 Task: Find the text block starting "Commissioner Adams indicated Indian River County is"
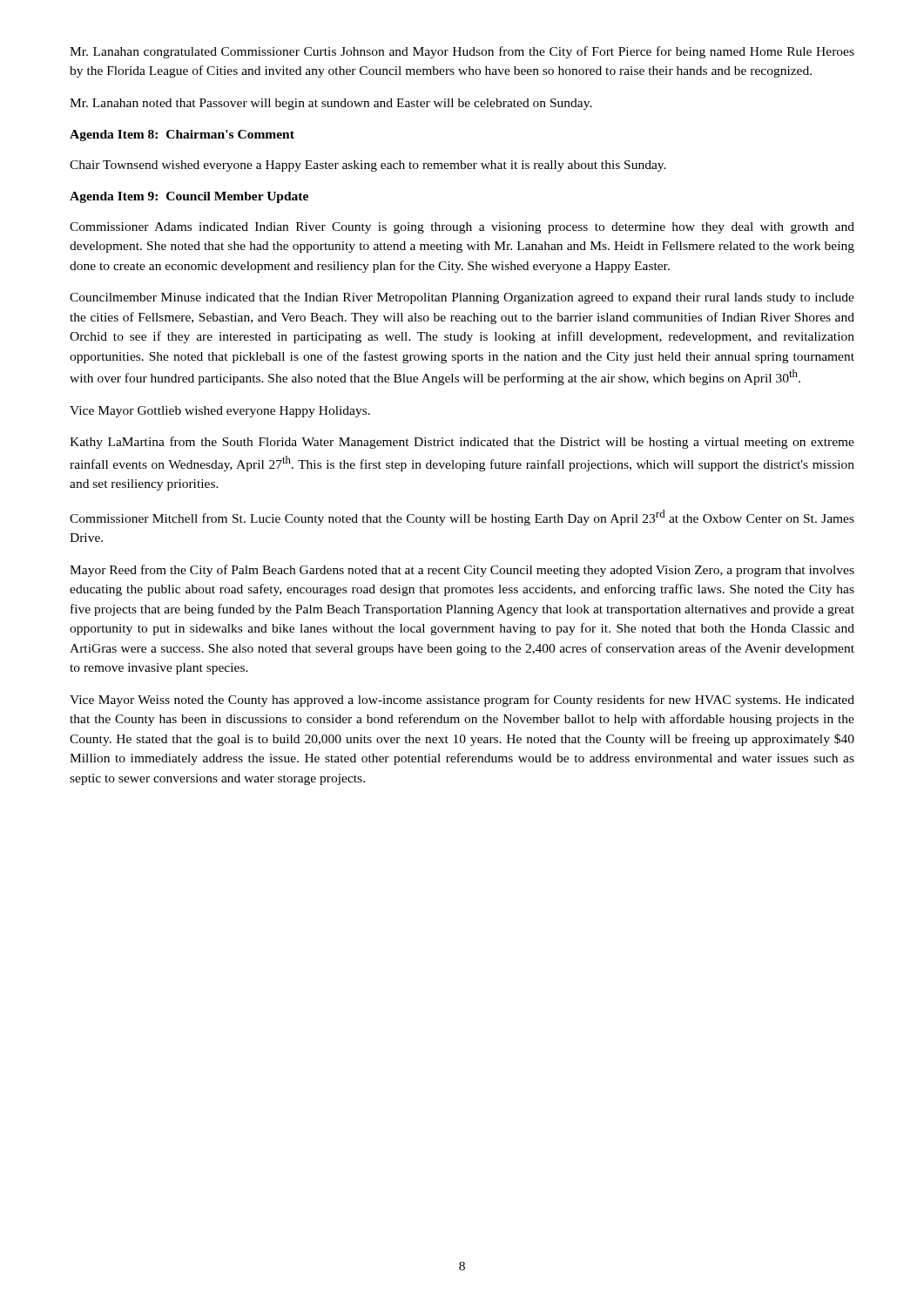pyautogui.click(x=462, y=246)
